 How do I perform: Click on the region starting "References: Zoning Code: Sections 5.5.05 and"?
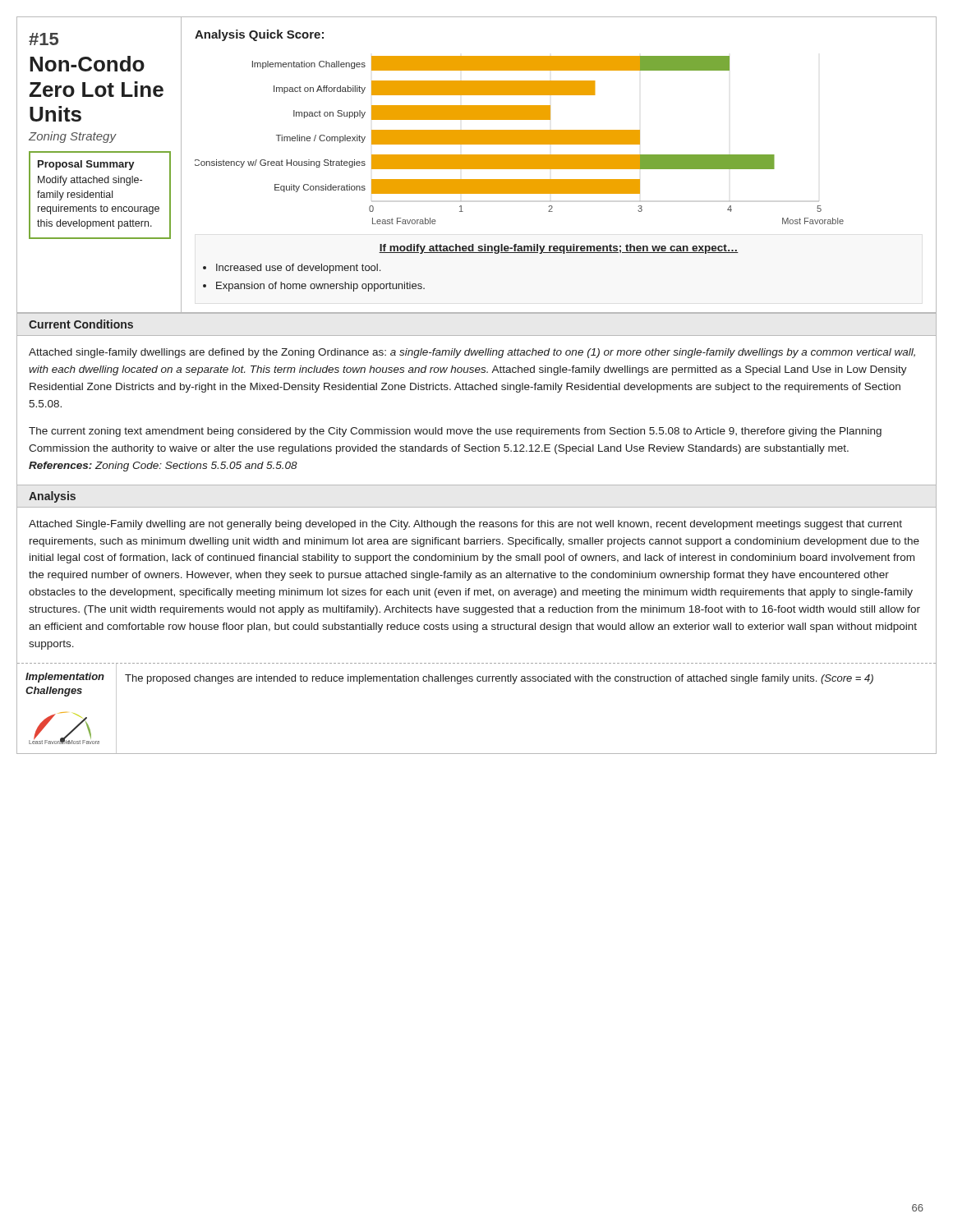(x=163, y=467)
